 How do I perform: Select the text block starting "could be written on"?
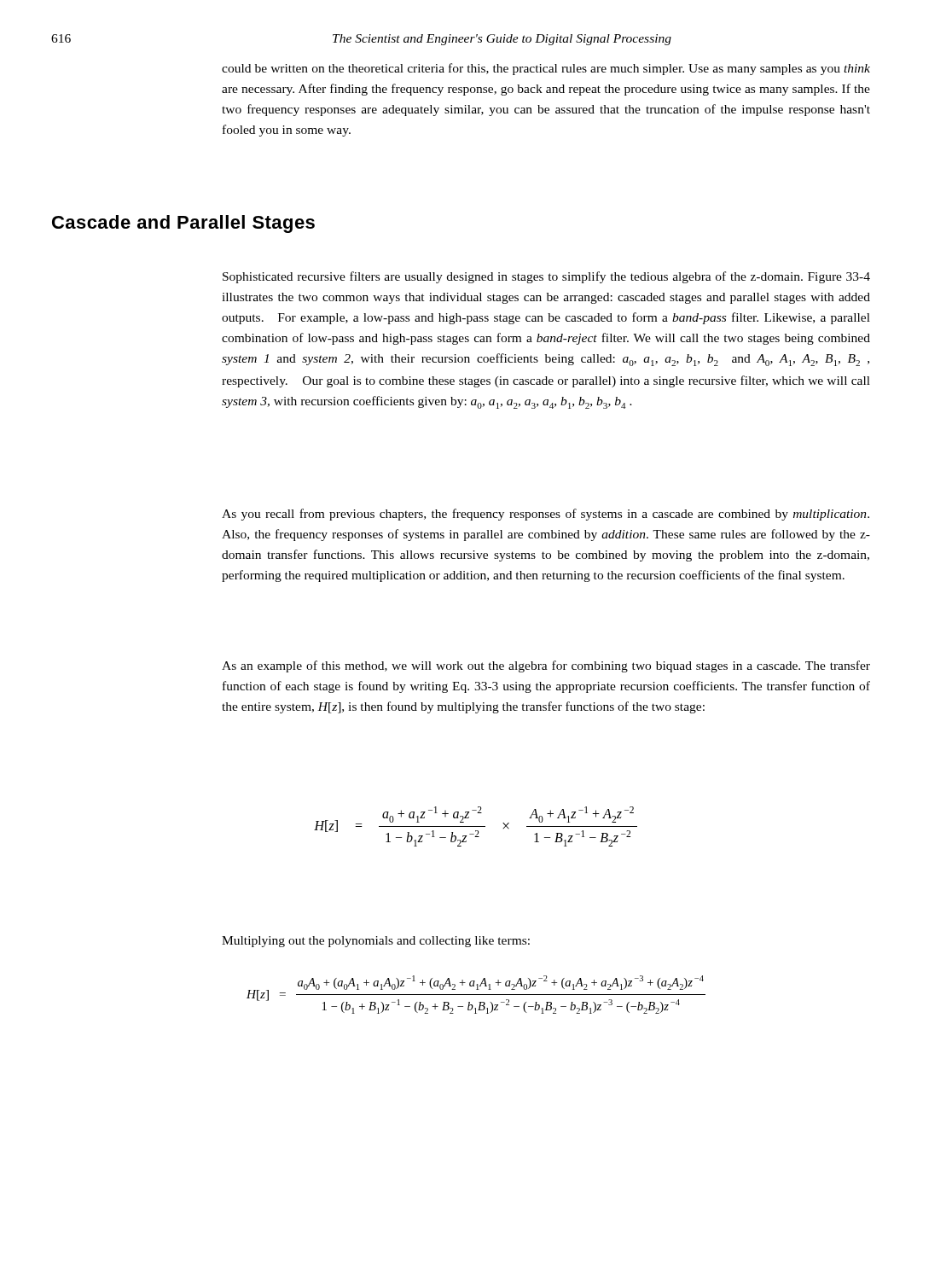(546, 99)
